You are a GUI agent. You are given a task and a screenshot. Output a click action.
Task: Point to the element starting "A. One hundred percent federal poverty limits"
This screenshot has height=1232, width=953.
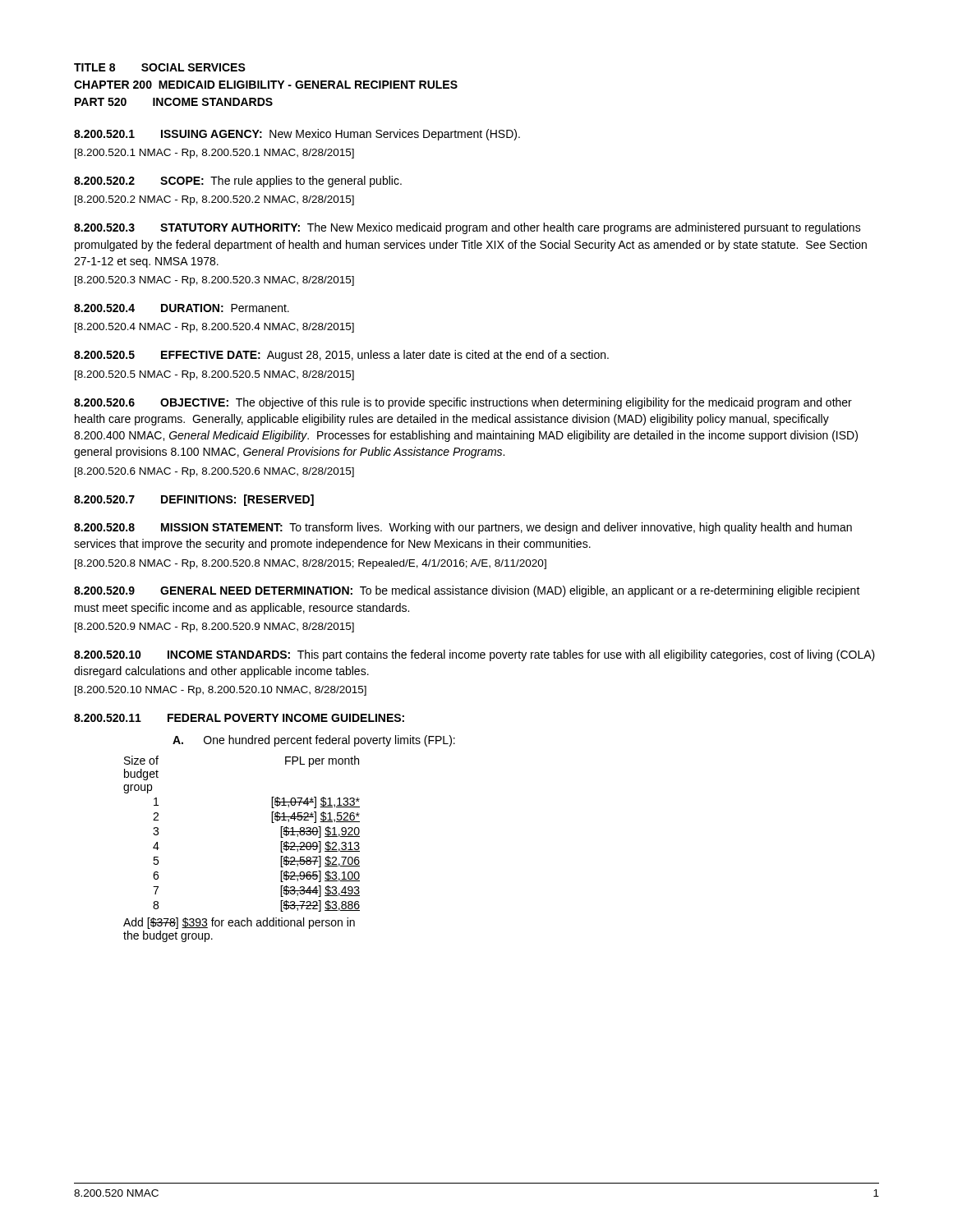click(314, 741)
